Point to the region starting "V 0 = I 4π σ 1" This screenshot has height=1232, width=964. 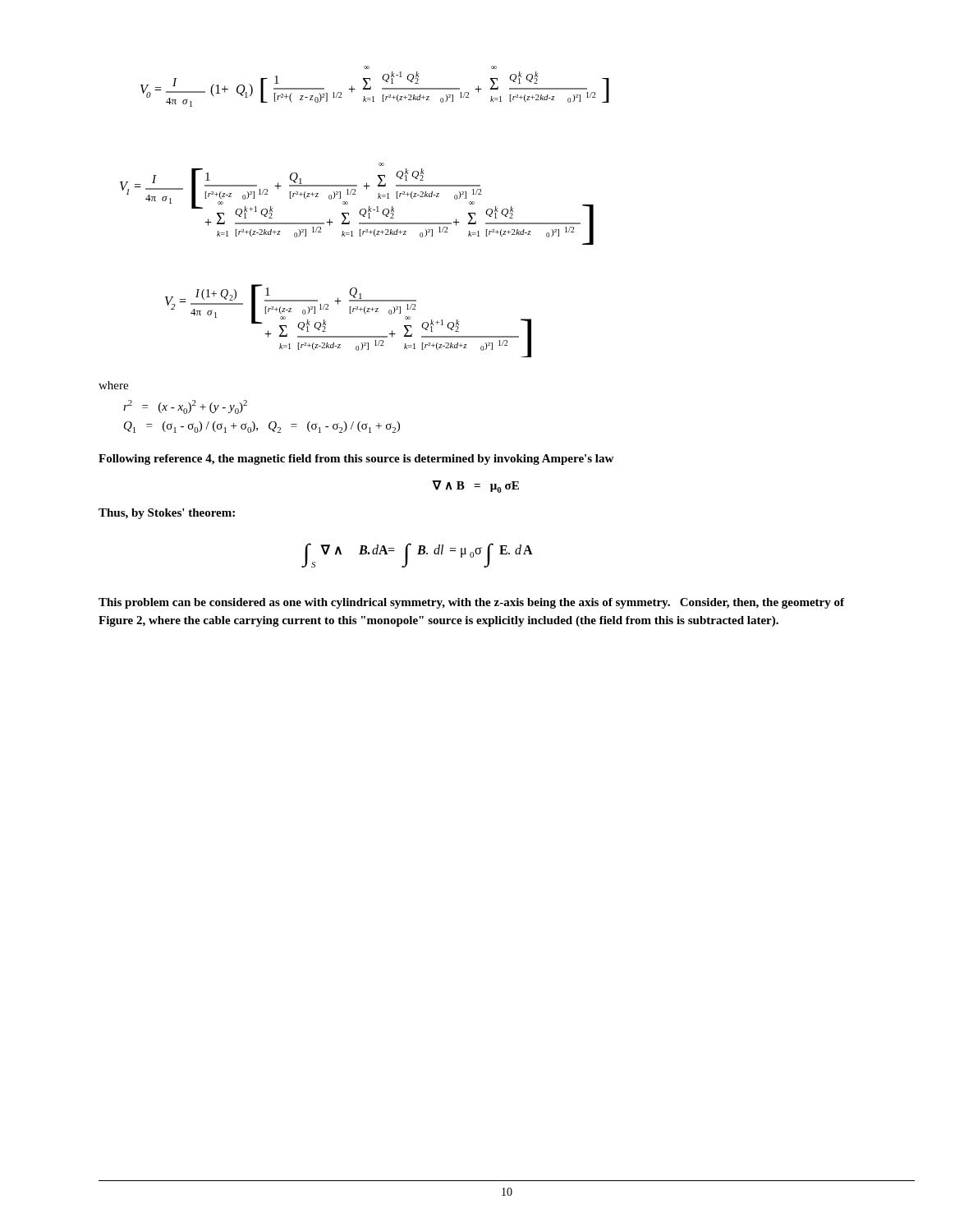(476, 90)
